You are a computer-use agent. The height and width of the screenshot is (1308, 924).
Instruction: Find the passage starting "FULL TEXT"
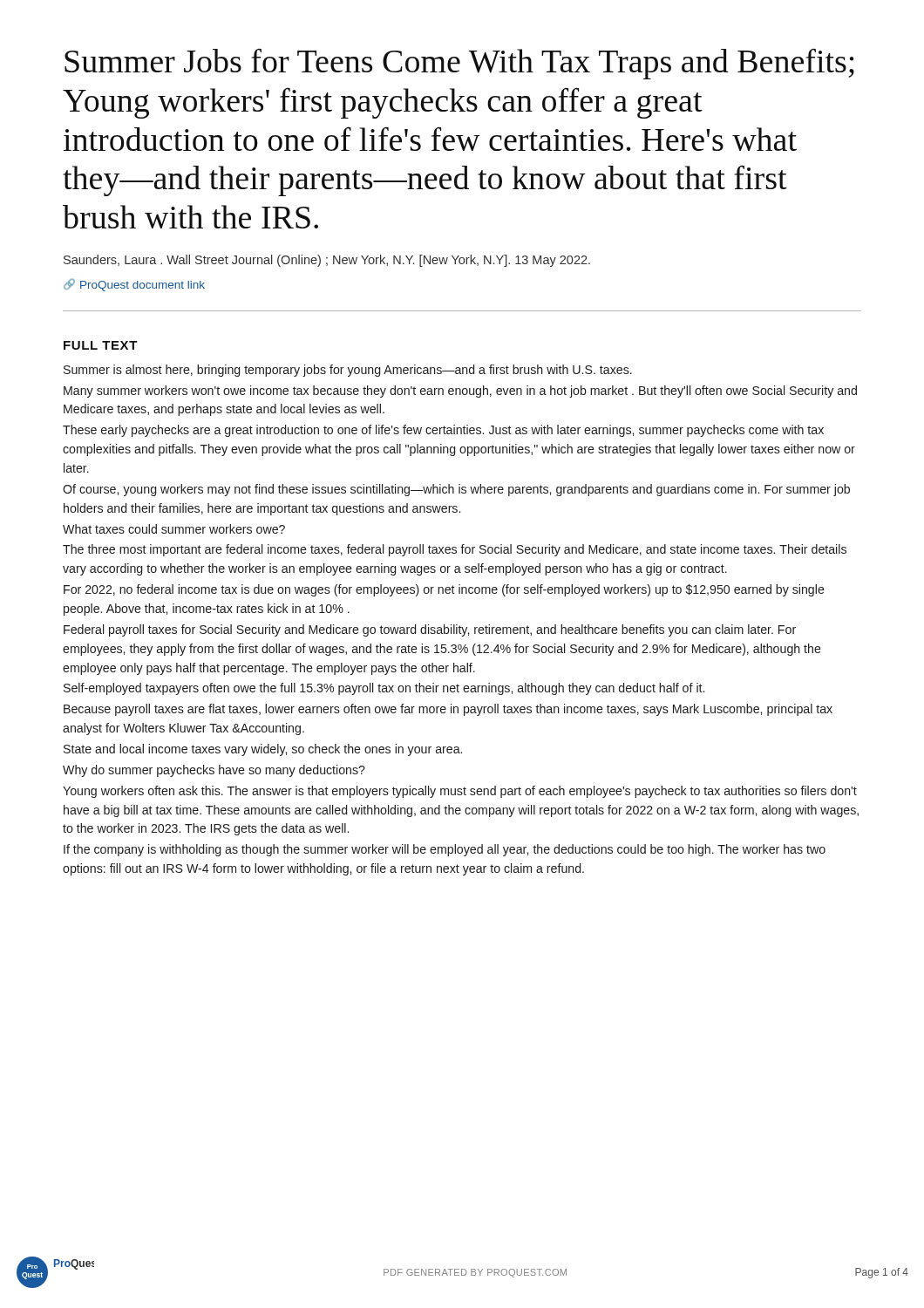(100, 345)
